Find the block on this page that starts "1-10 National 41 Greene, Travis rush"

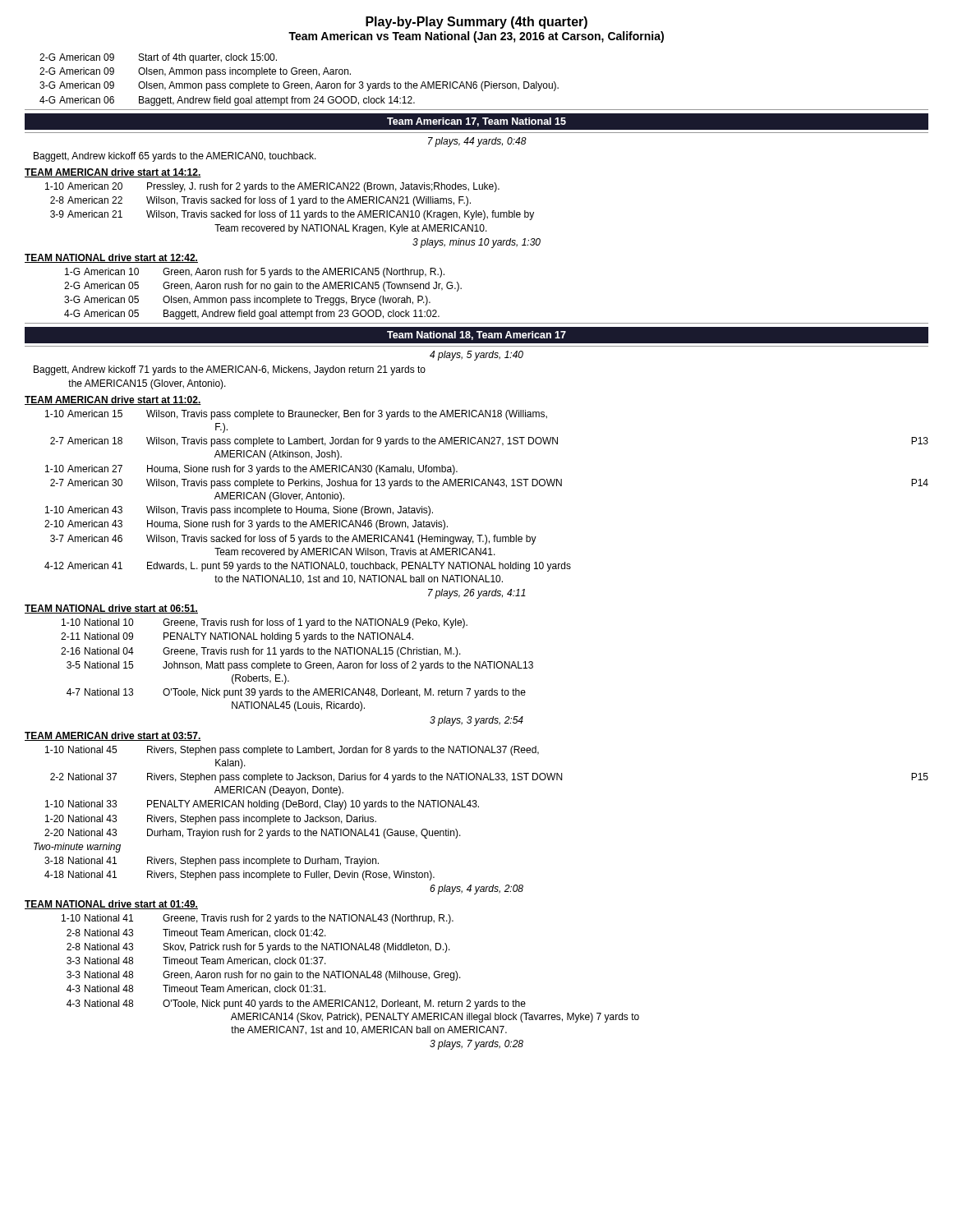[x=258, y=919]
